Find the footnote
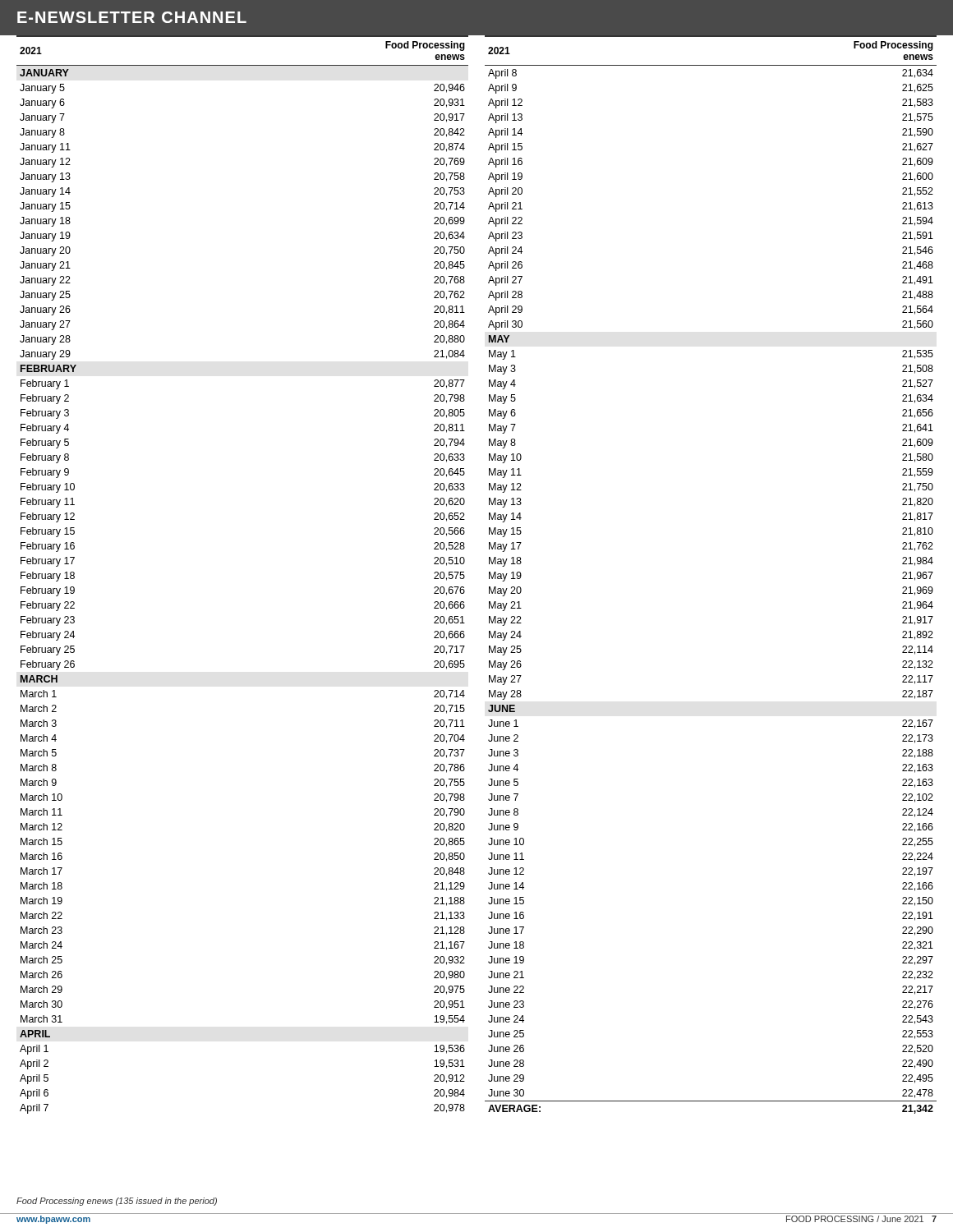 click(x=117, y=1201)
